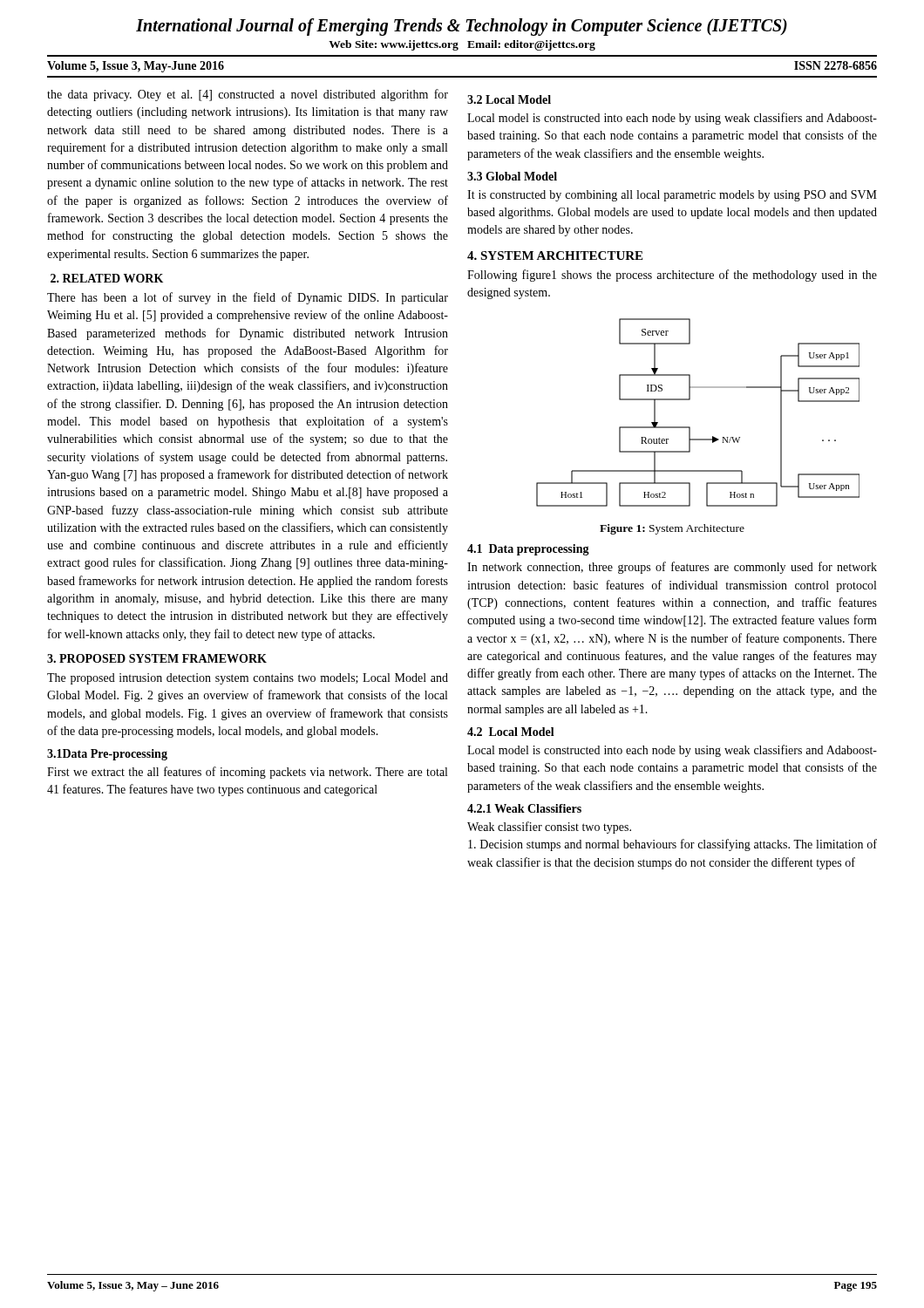Navigate to the passage starting "the data privacy. Otey et al."
Viewport: 924px width, 1308px height.
(248, 175)
